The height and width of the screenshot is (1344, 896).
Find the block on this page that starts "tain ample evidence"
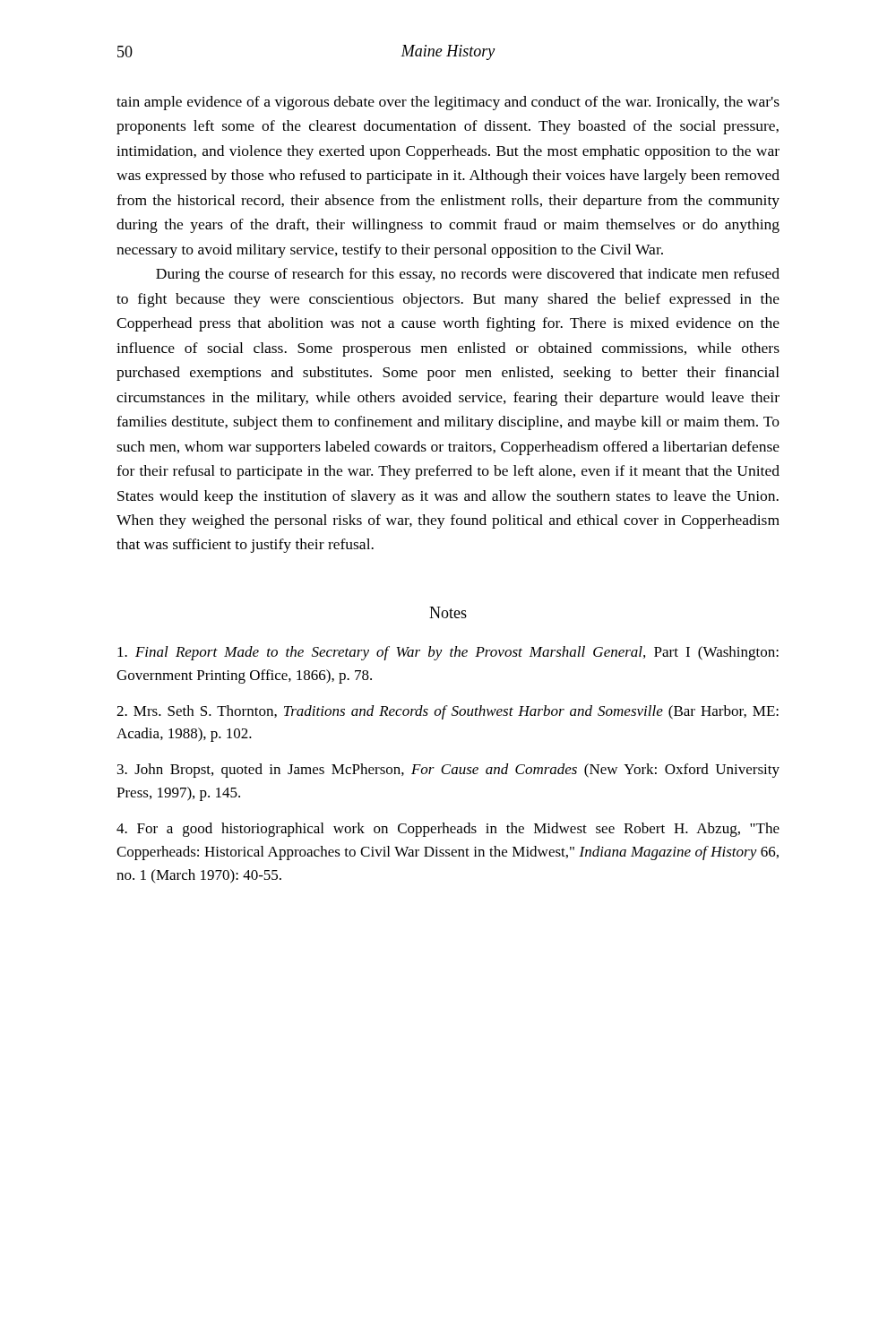(x=448, y=176)
